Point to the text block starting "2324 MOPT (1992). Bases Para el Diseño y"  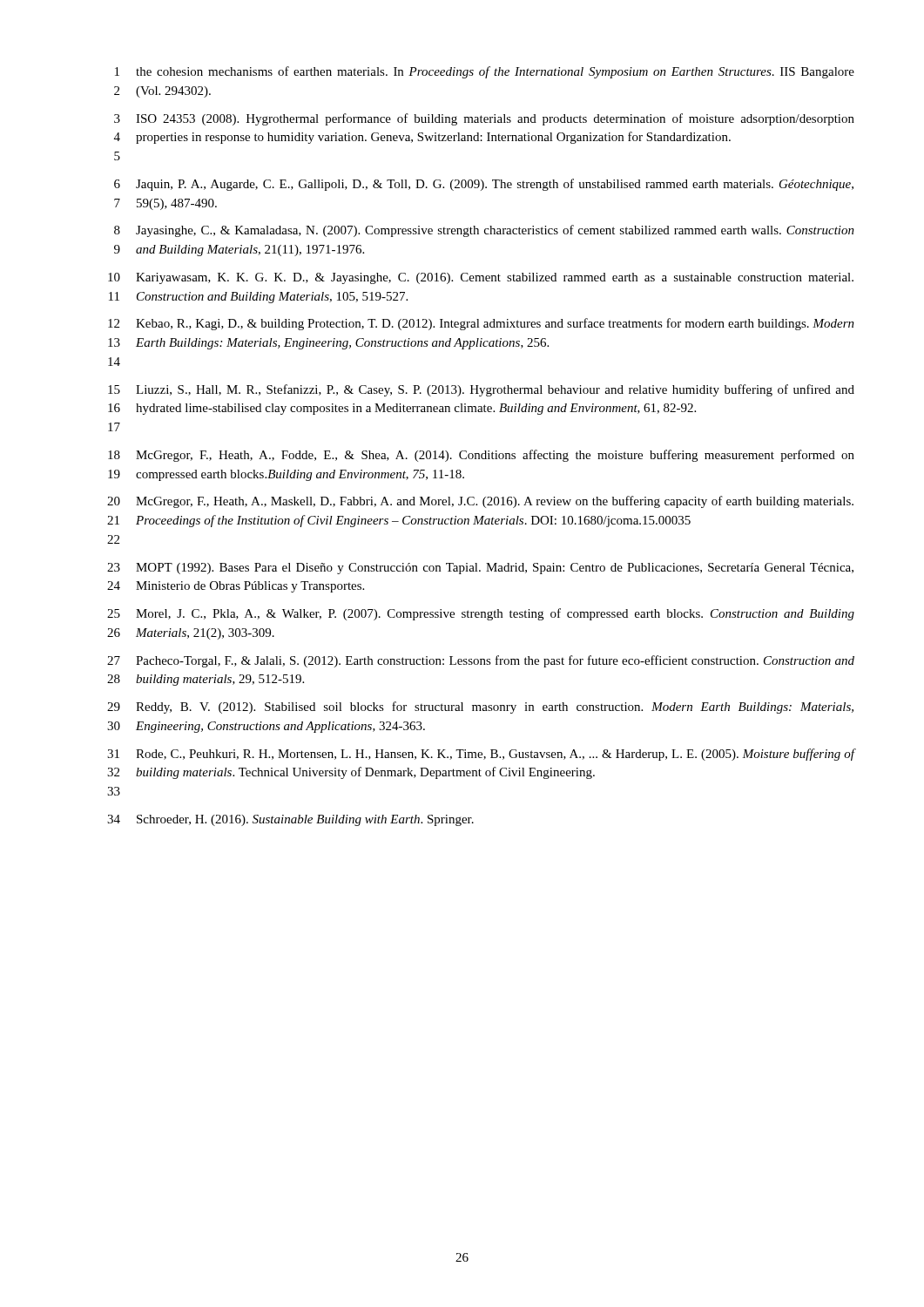(471, 577)
